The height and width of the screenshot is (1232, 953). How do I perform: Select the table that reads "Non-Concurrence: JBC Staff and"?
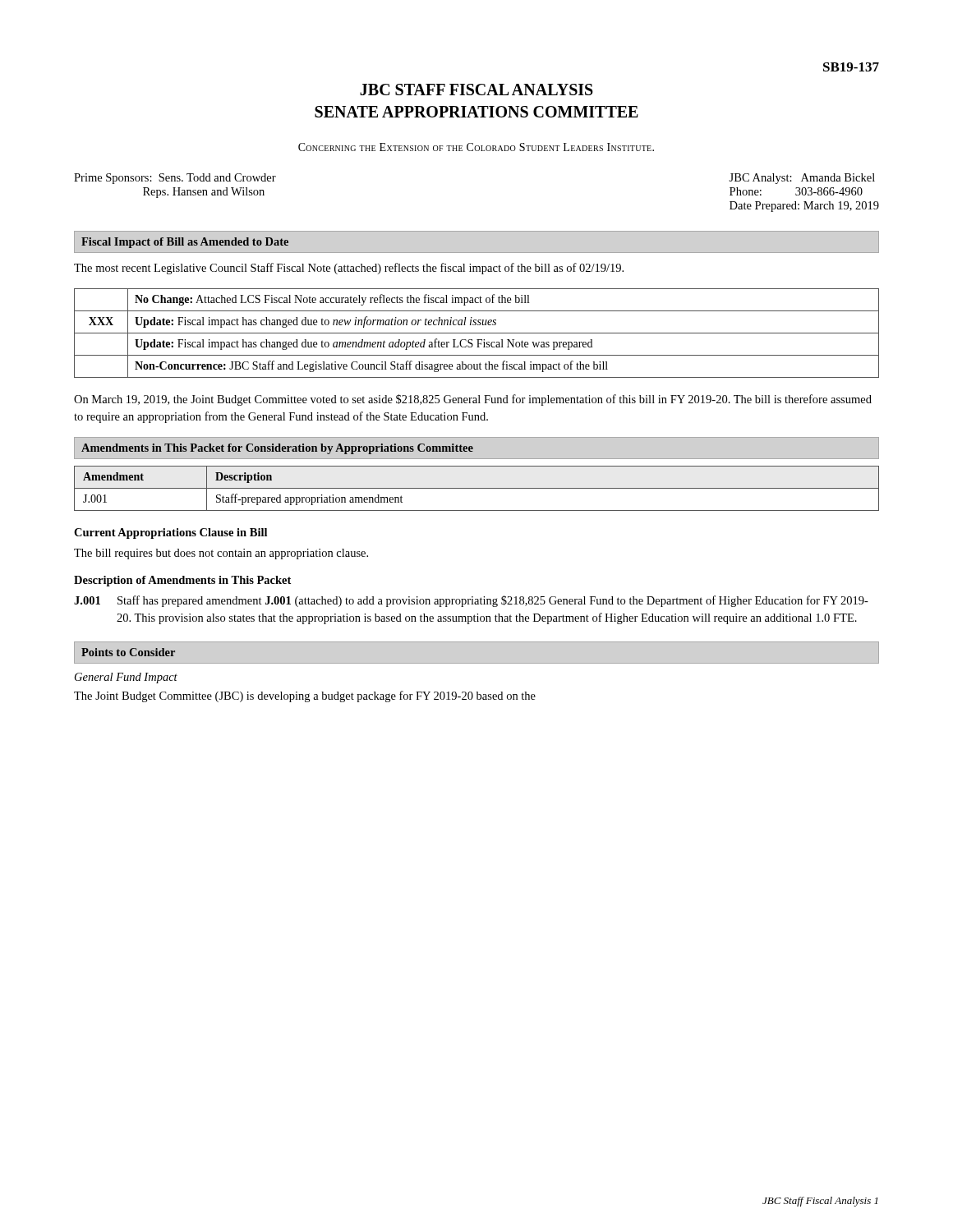pyautogui.click(x=476, y=333)
